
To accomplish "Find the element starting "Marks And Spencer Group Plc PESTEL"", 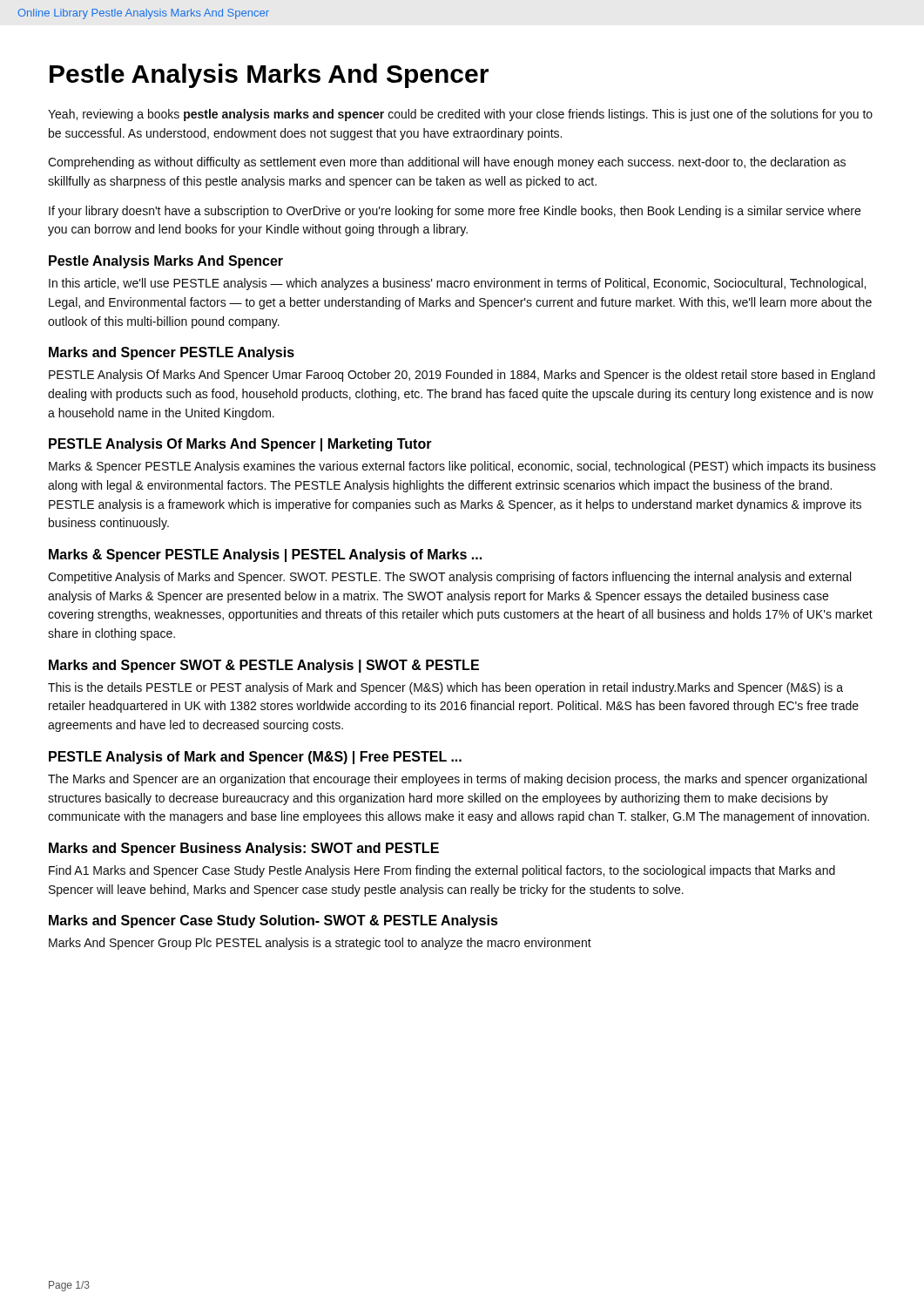I will pos(462,944).
